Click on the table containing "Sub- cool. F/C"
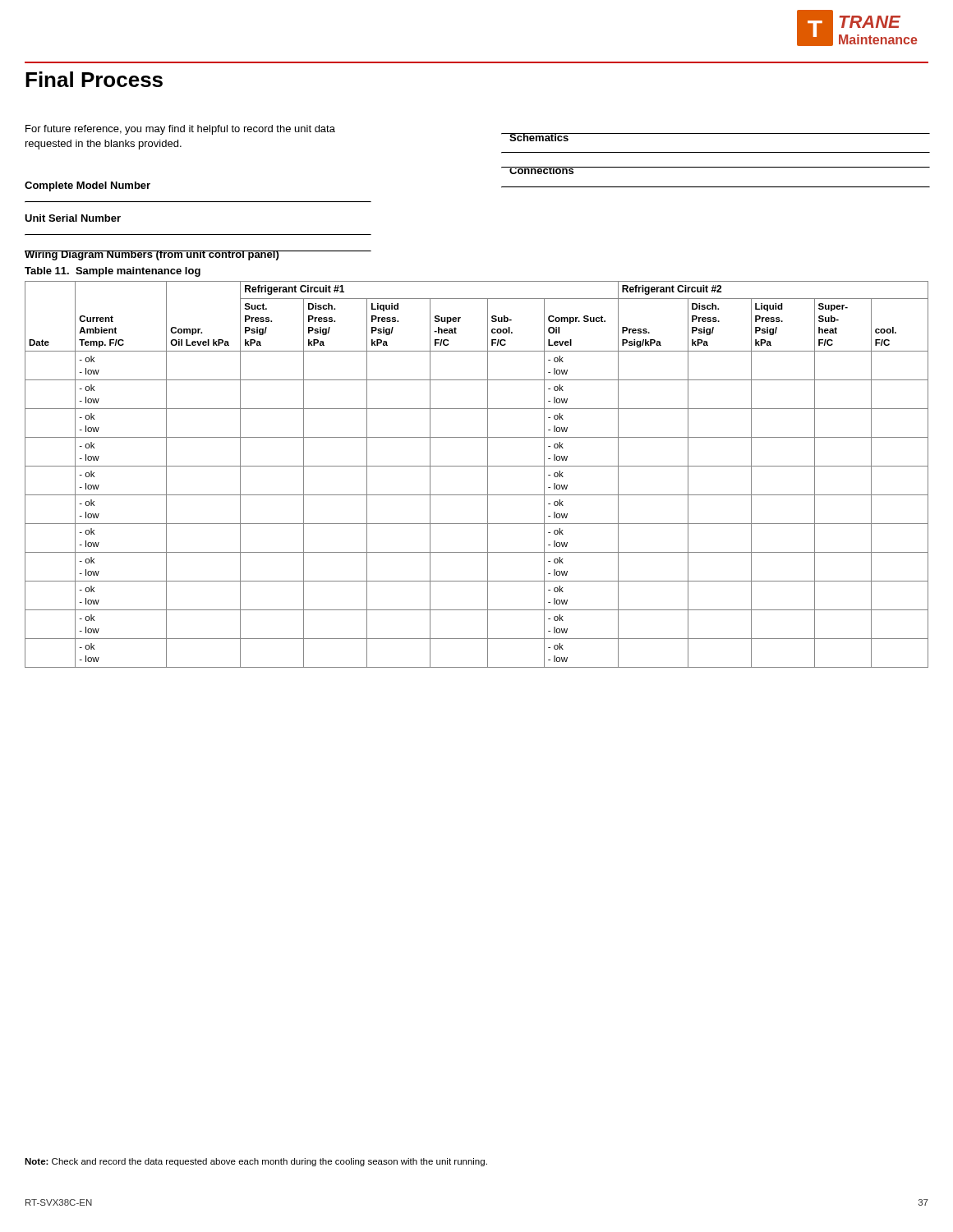The width and height of the screenshot is (953, 1232). coord(476,474)
